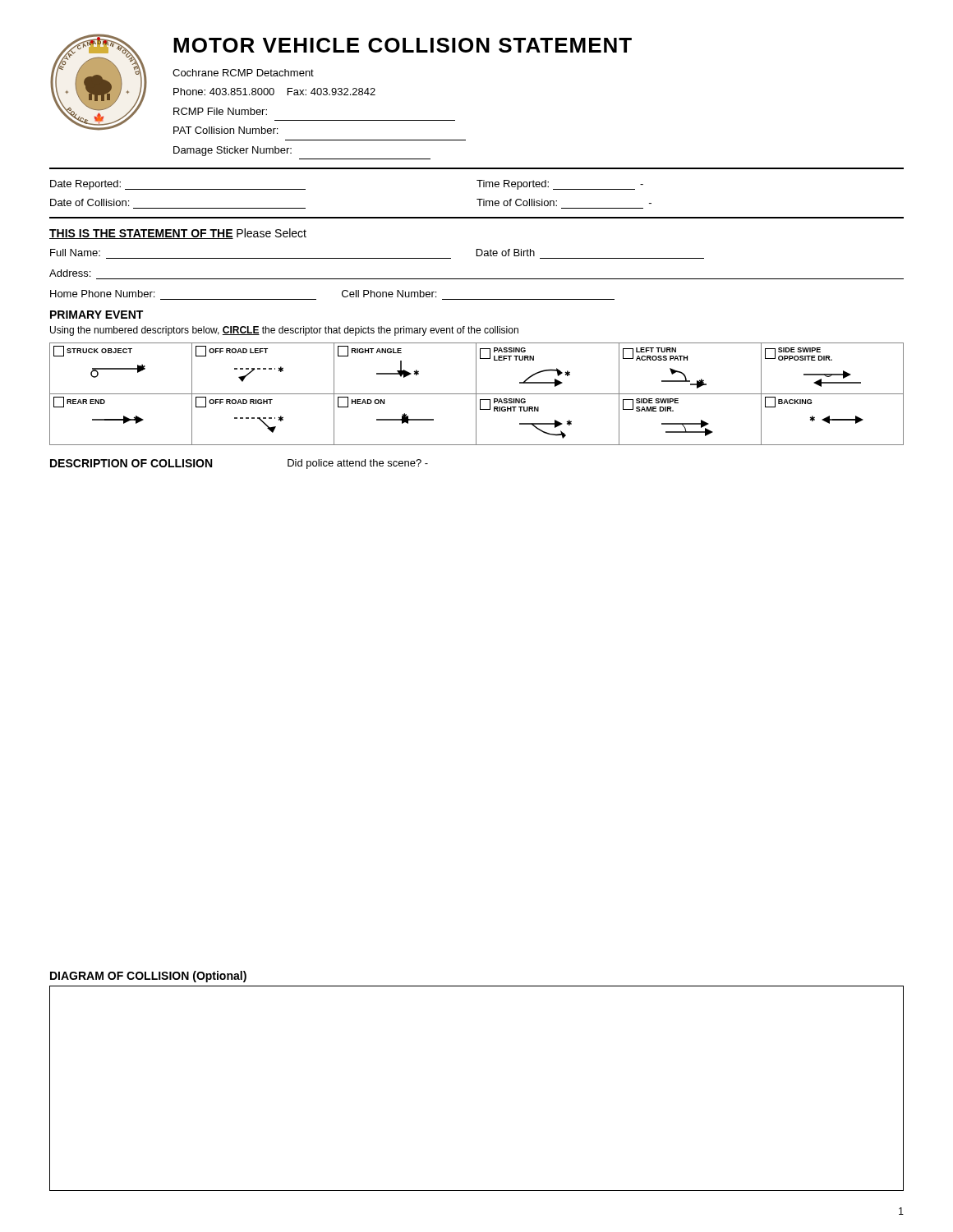
Task: Click on the passage starting "MOTOR VEHICLE COLLISION STATEMENT"
Action: [538, 46]
